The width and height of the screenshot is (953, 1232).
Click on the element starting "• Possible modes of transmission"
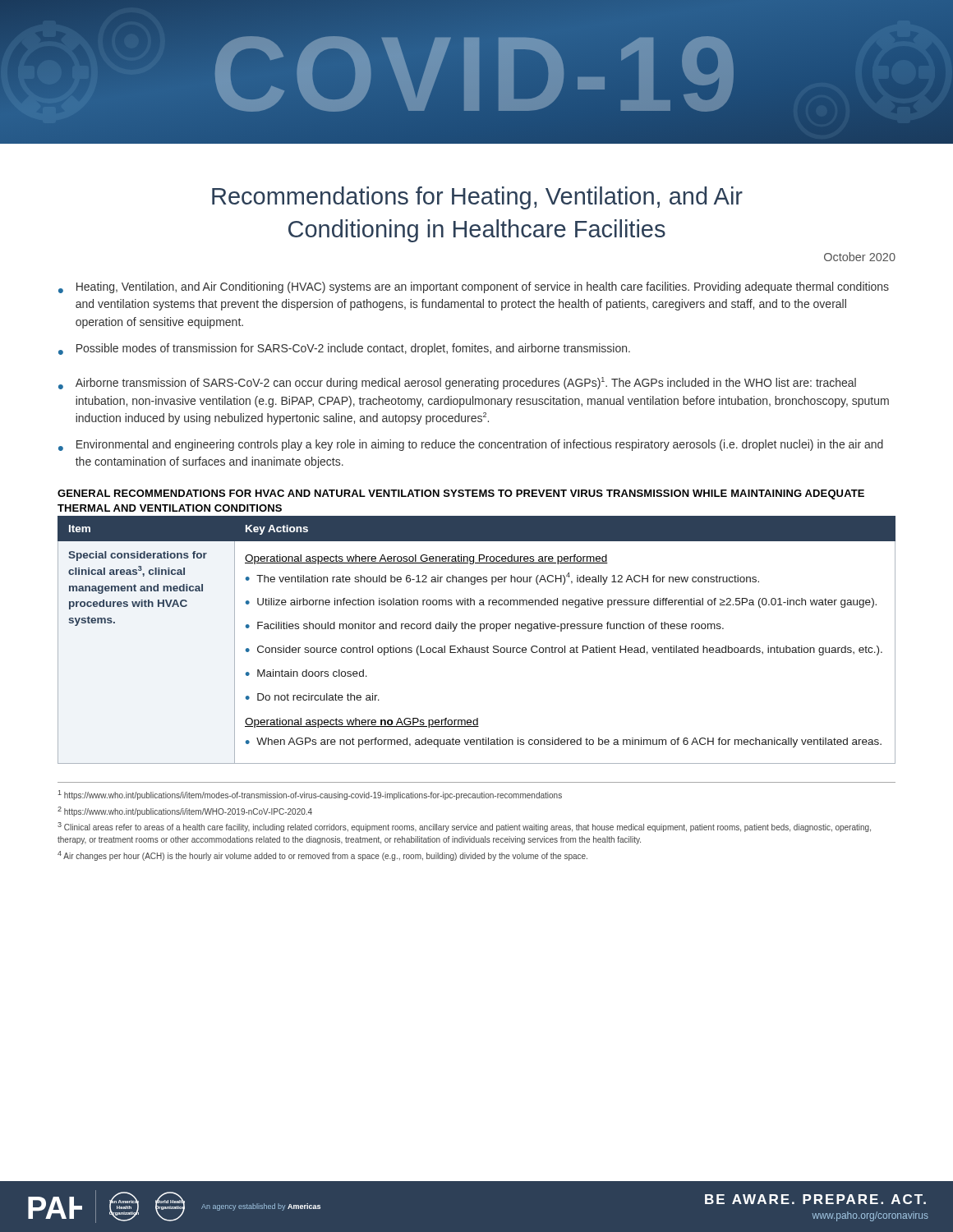[344, 353]
